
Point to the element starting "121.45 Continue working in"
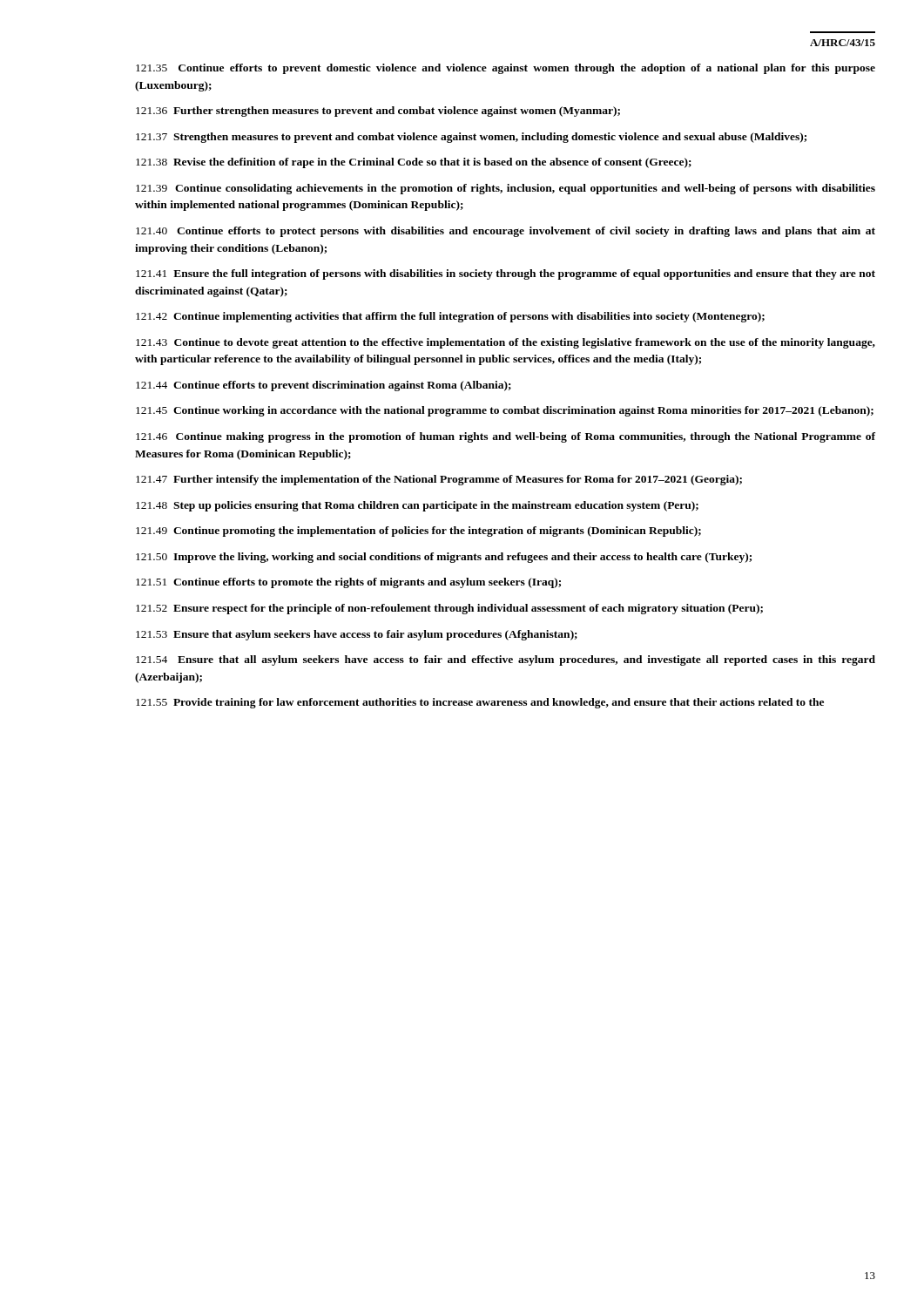(x=505, y=410)
